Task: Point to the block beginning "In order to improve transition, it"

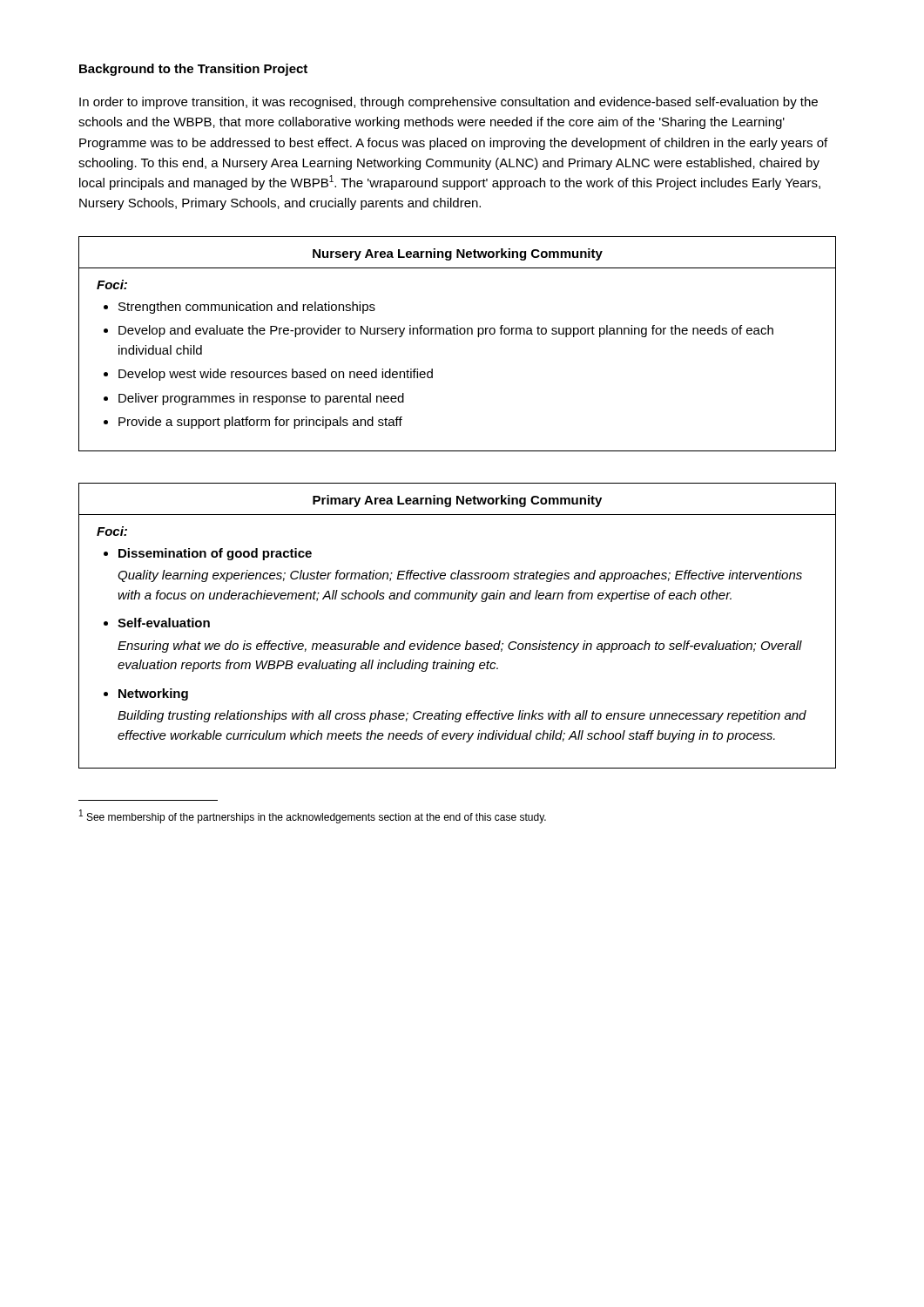Action: (453, 152)
